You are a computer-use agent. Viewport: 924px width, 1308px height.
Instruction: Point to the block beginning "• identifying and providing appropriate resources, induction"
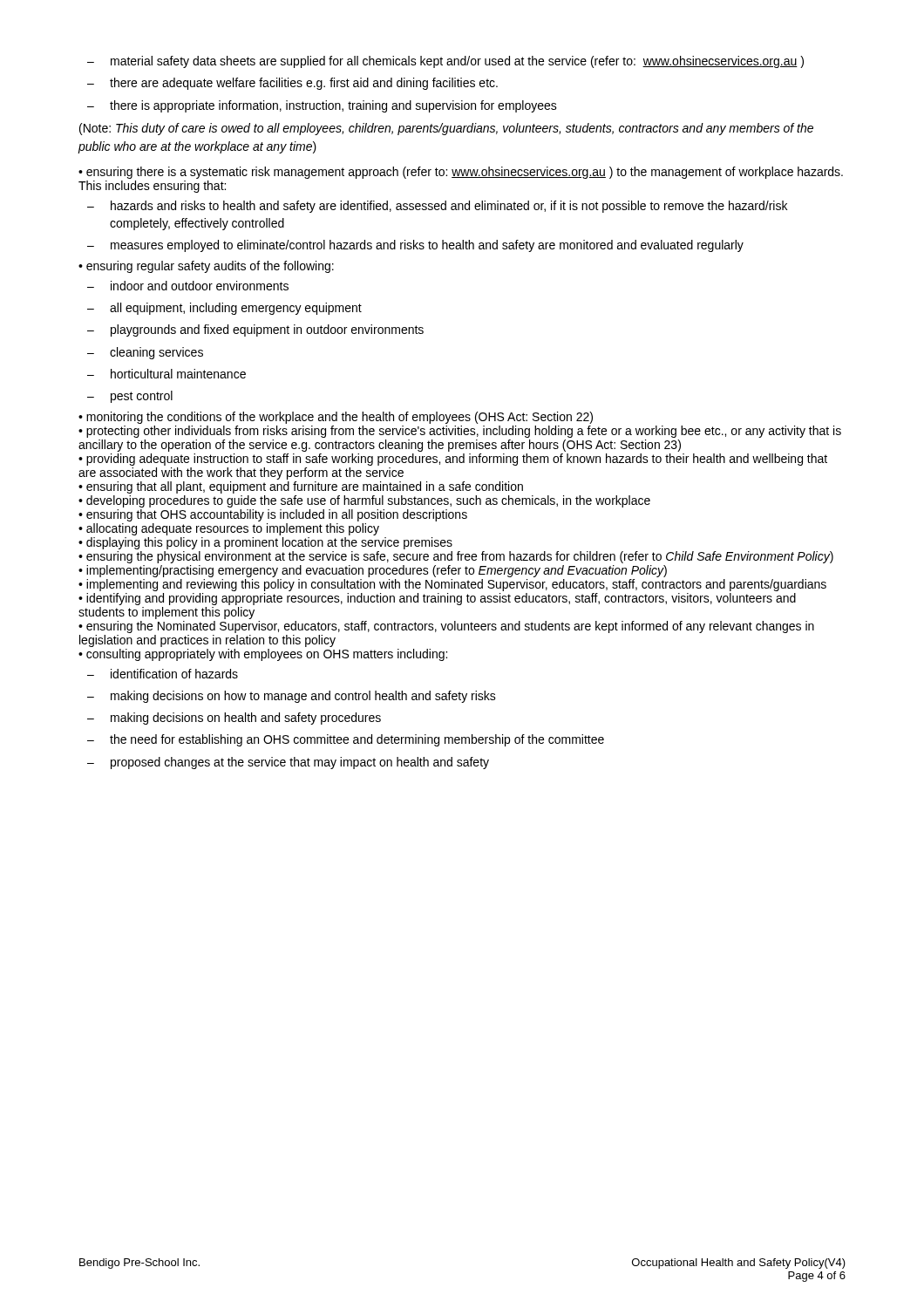click(462, 605)
